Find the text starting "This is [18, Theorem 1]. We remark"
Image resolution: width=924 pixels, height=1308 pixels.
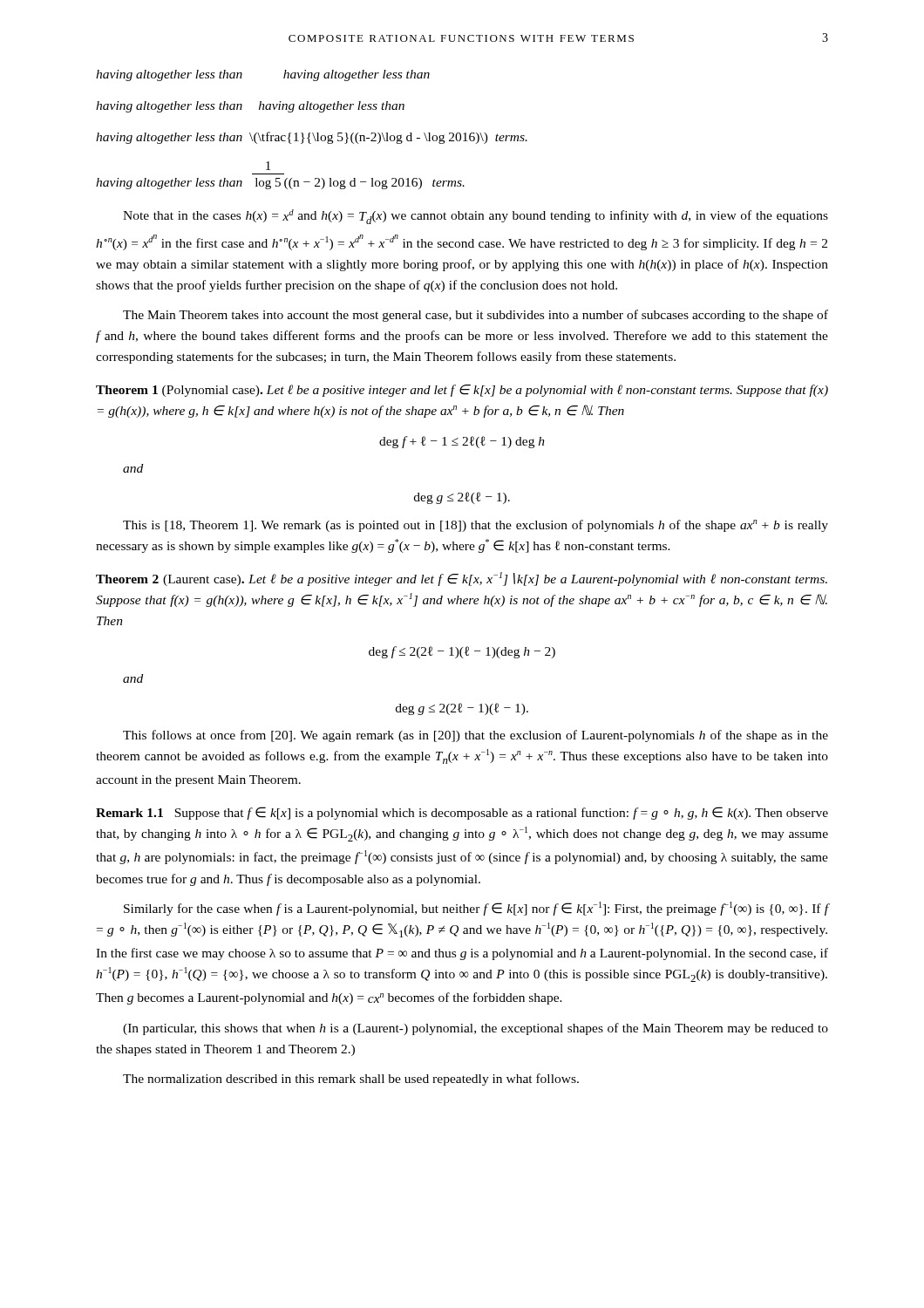[462, 535]
